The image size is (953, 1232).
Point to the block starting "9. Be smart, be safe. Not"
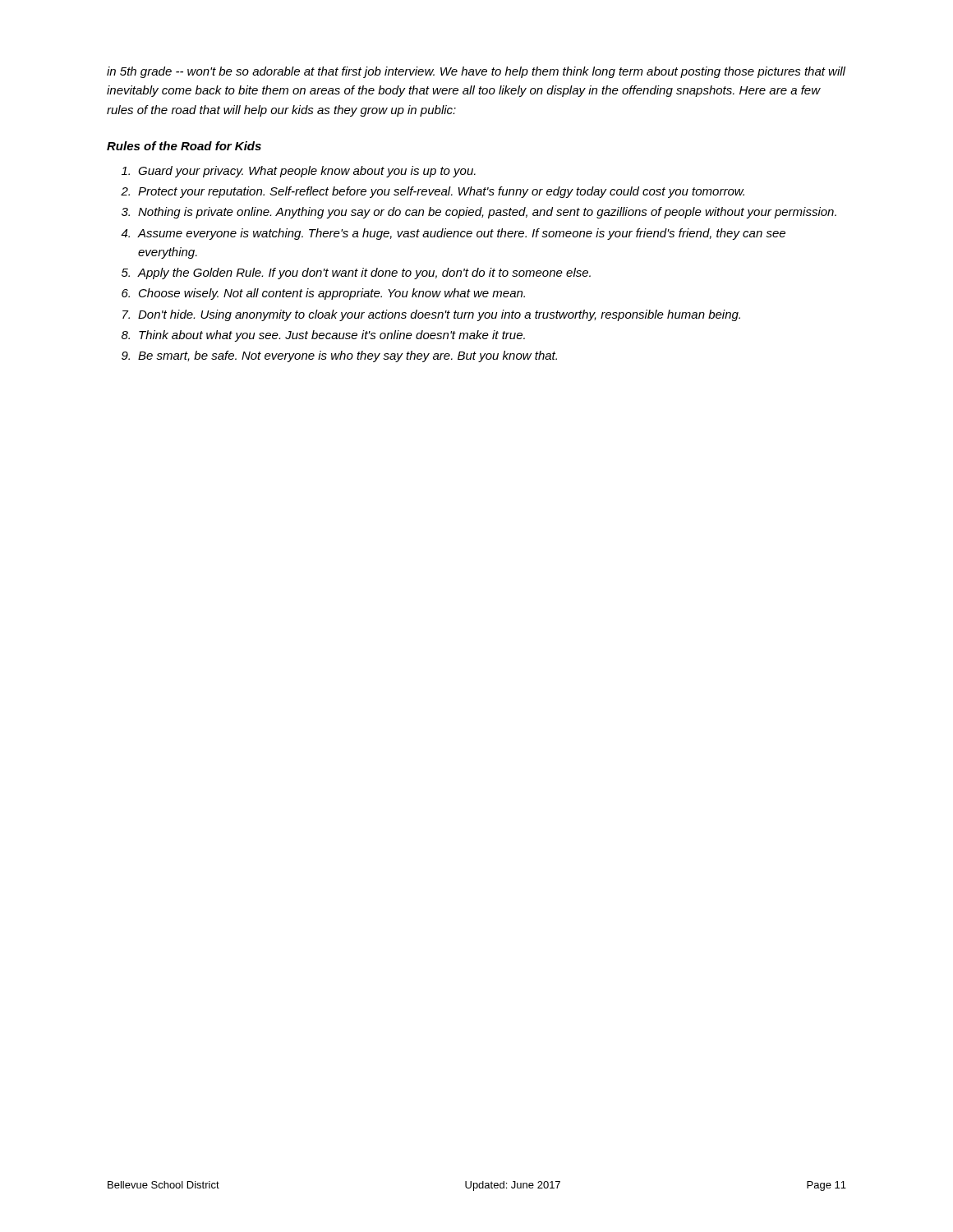pos(476,355)
